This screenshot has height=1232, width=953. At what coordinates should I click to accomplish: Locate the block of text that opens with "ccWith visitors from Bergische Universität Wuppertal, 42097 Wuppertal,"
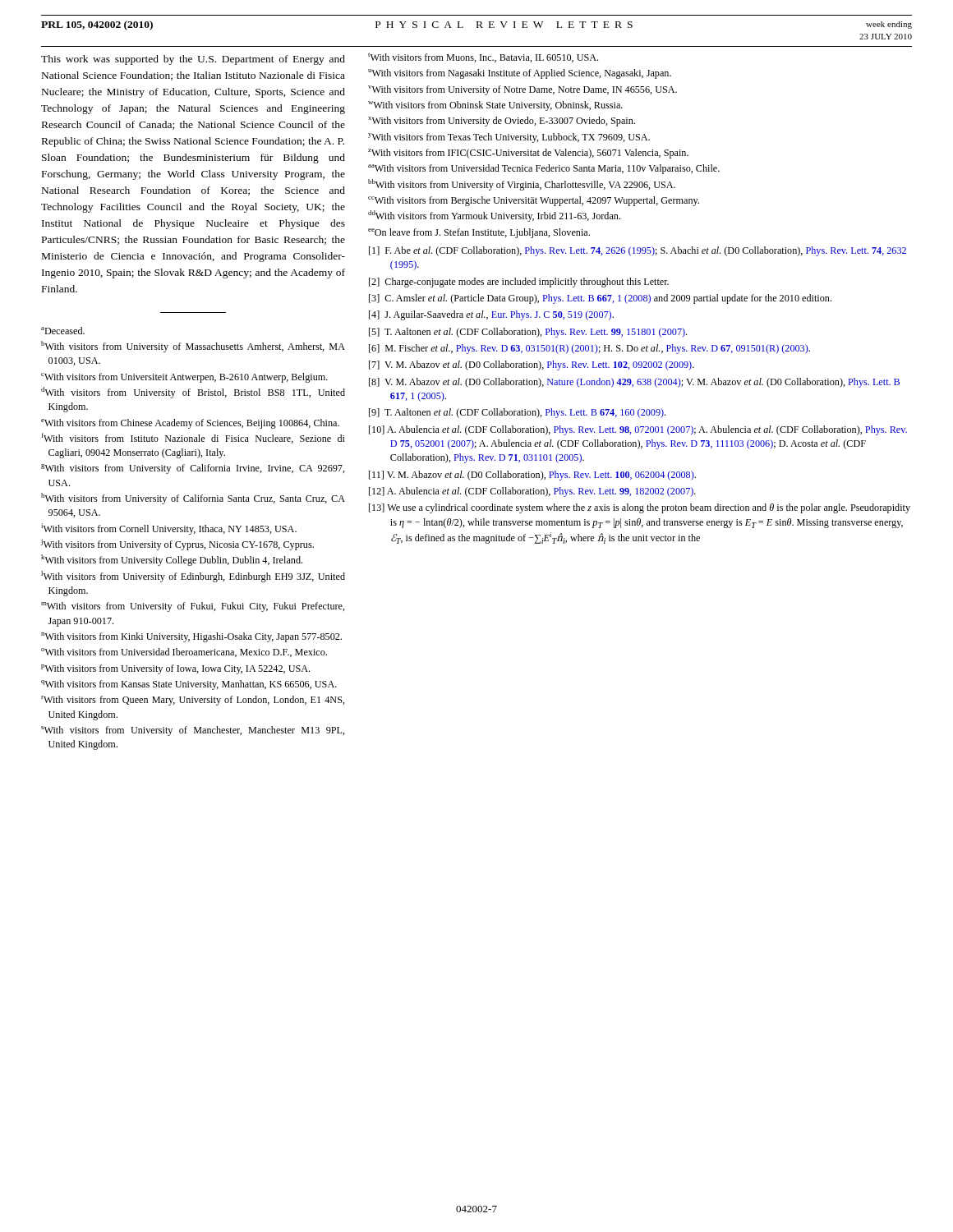point(534,200)
